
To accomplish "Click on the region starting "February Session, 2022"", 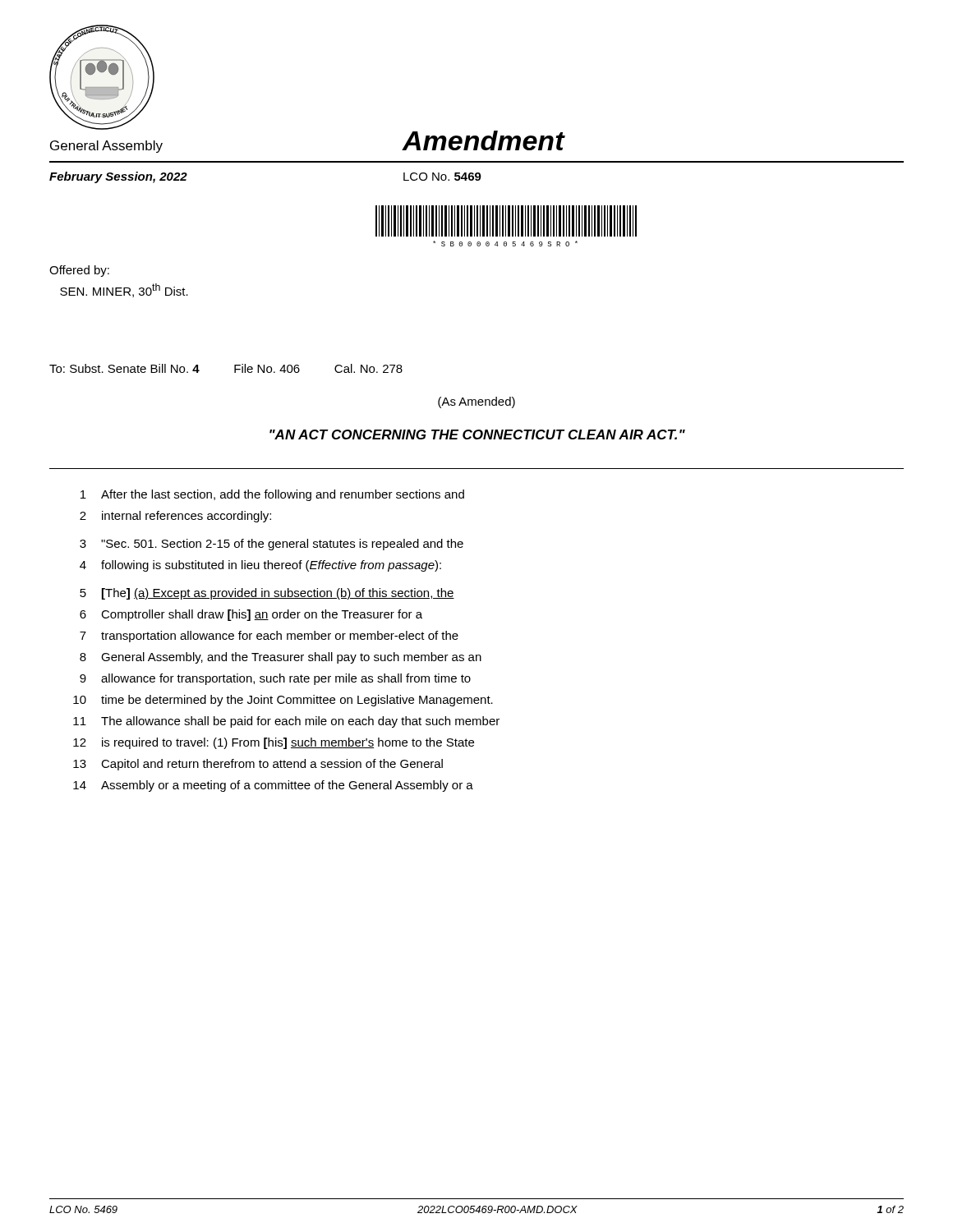I will [x=118, y=176].
